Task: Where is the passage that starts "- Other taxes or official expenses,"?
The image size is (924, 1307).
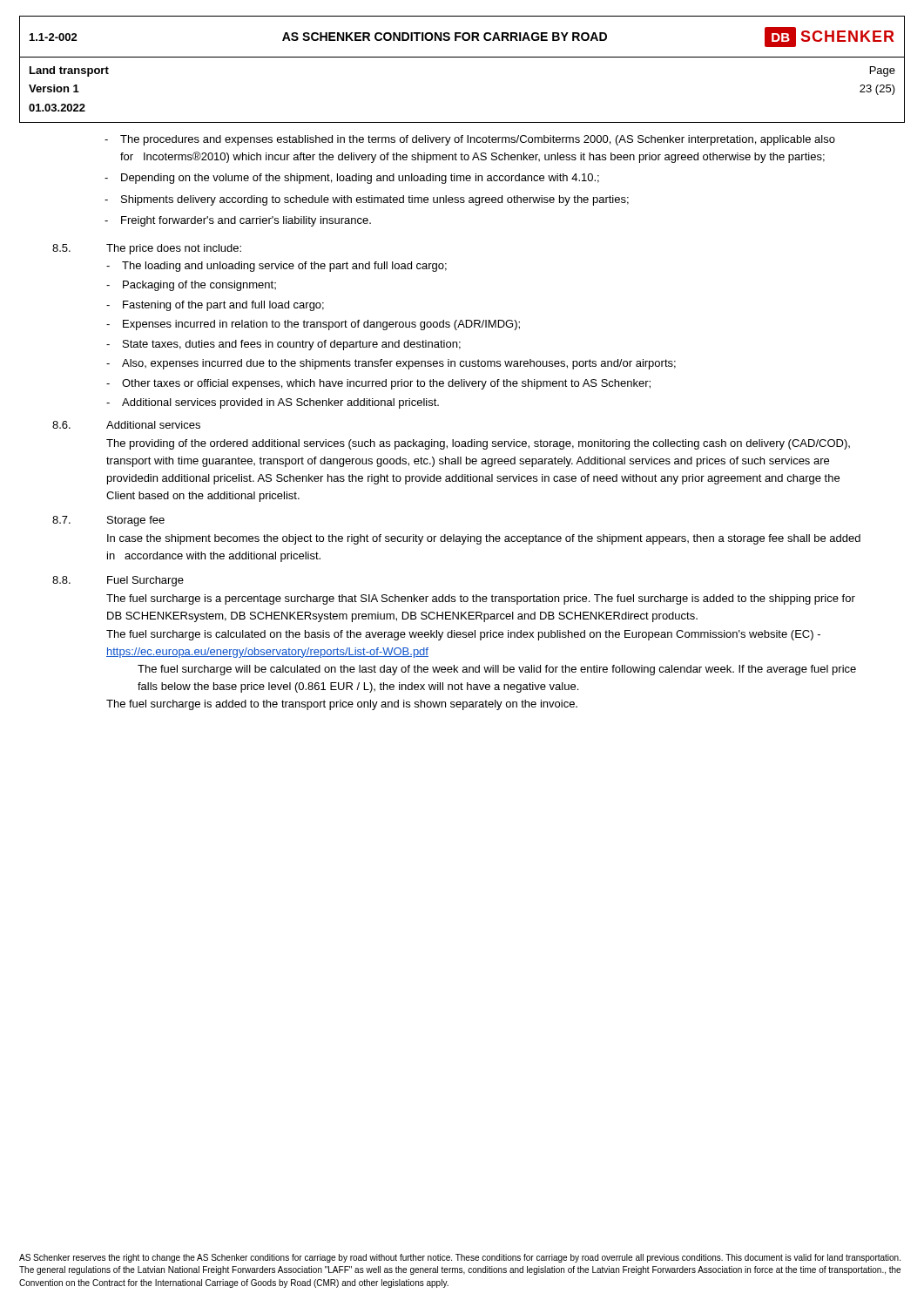Action: click(379, 383)
